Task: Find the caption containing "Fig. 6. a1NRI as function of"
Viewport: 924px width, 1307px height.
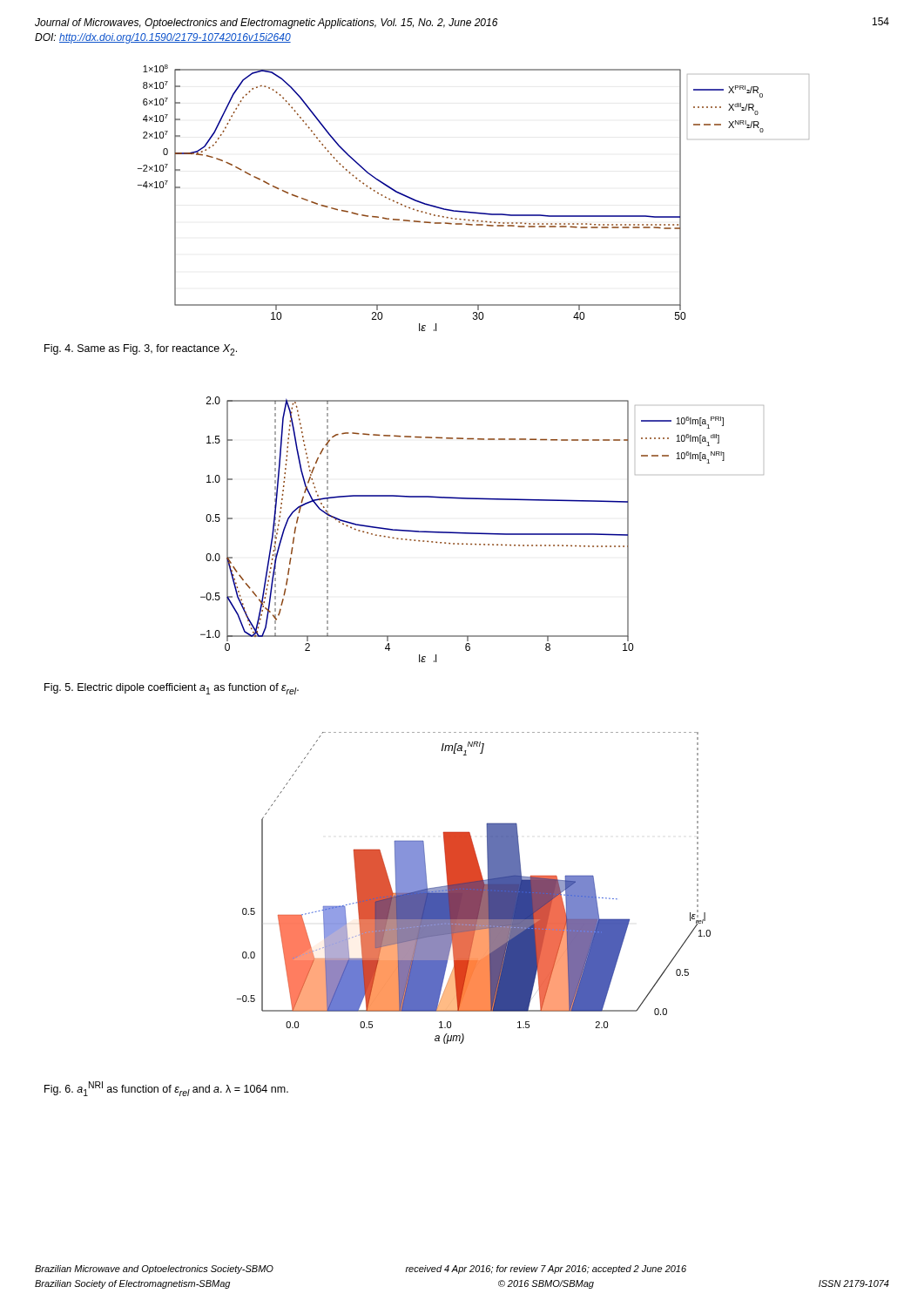Action: 166,1089
